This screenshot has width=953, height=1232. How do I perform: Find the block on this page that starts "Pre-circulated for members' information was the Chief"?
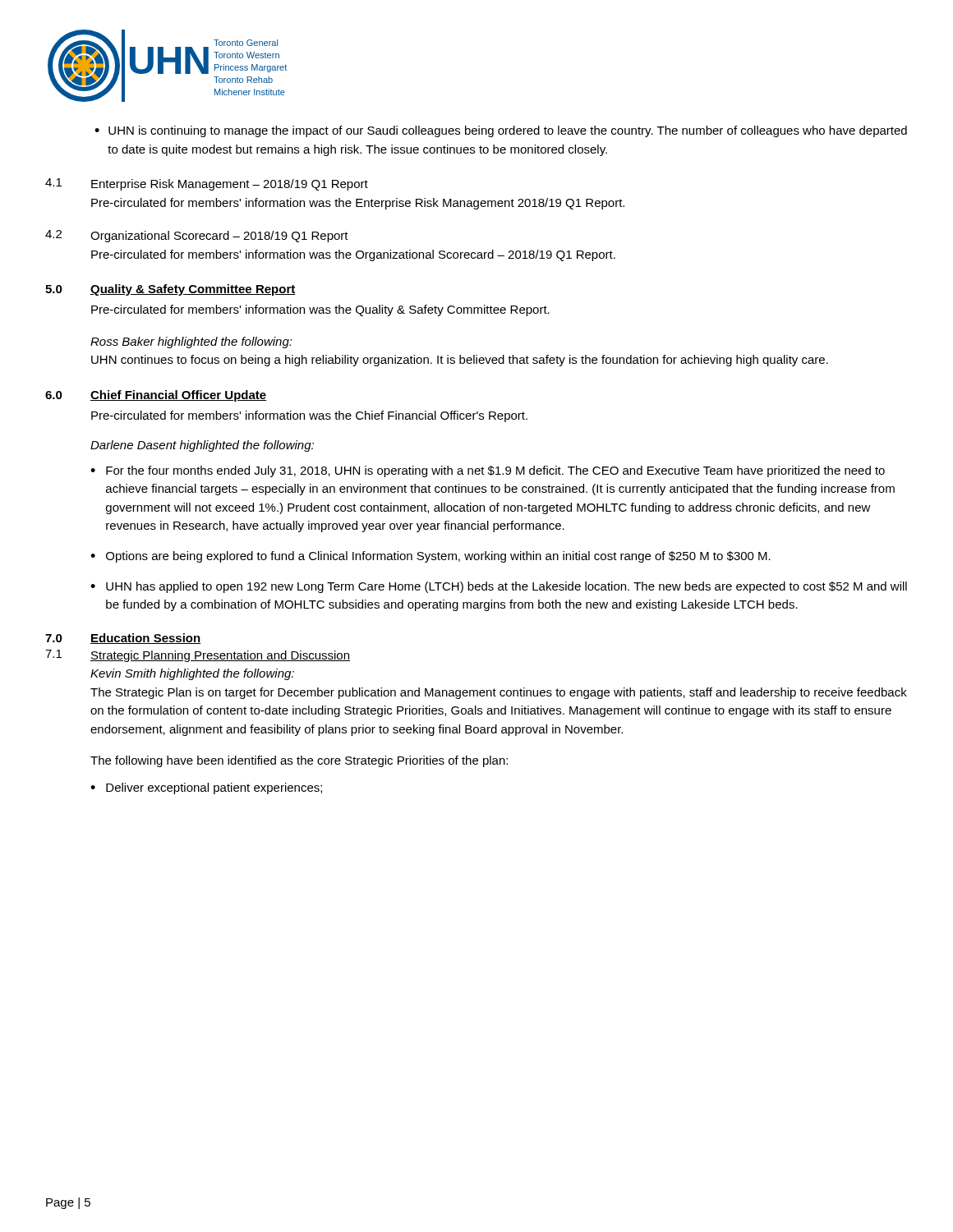tap(309, 415)
